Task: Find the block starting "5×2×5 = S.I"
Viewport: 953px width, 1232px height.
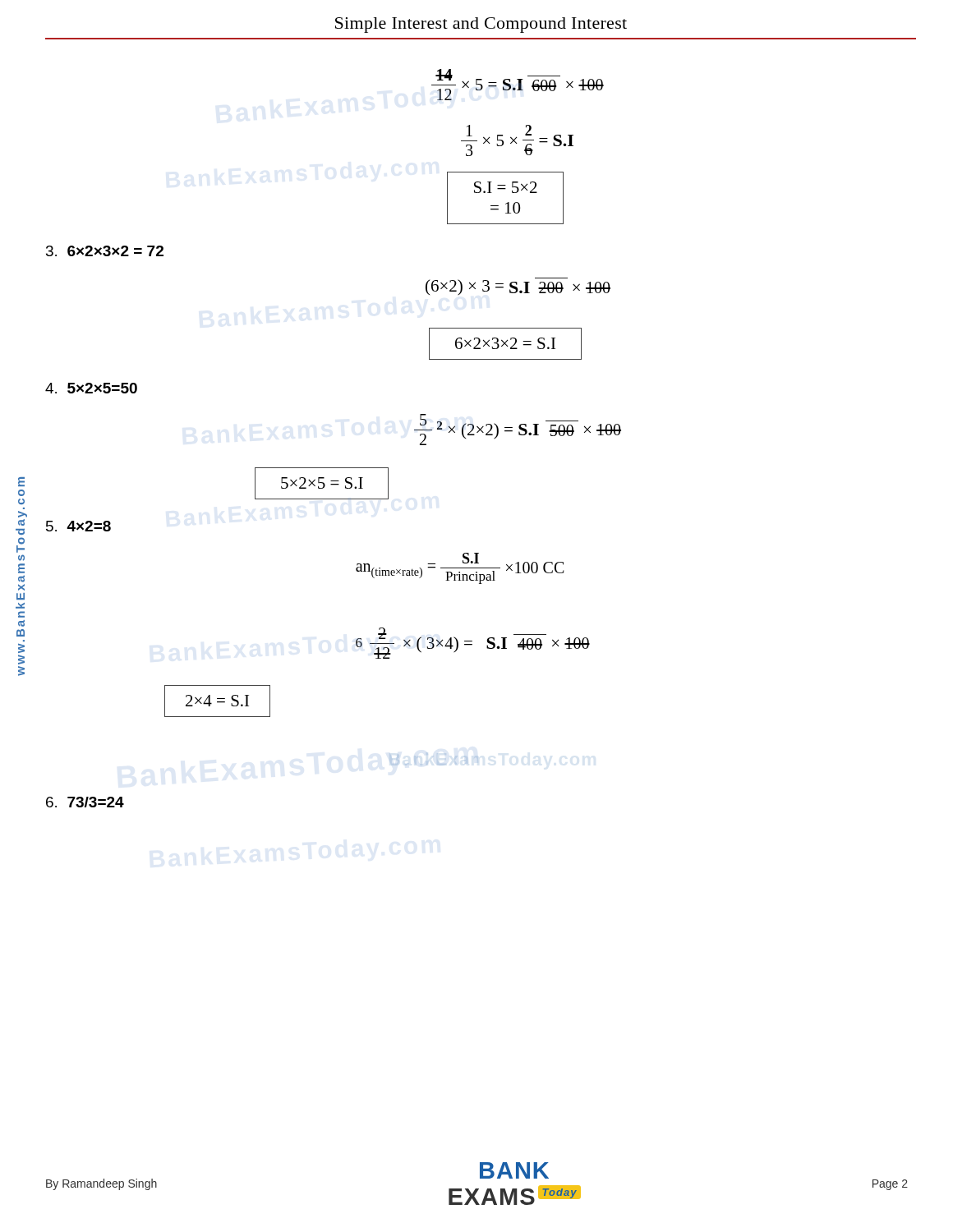Action: [322, 483]
